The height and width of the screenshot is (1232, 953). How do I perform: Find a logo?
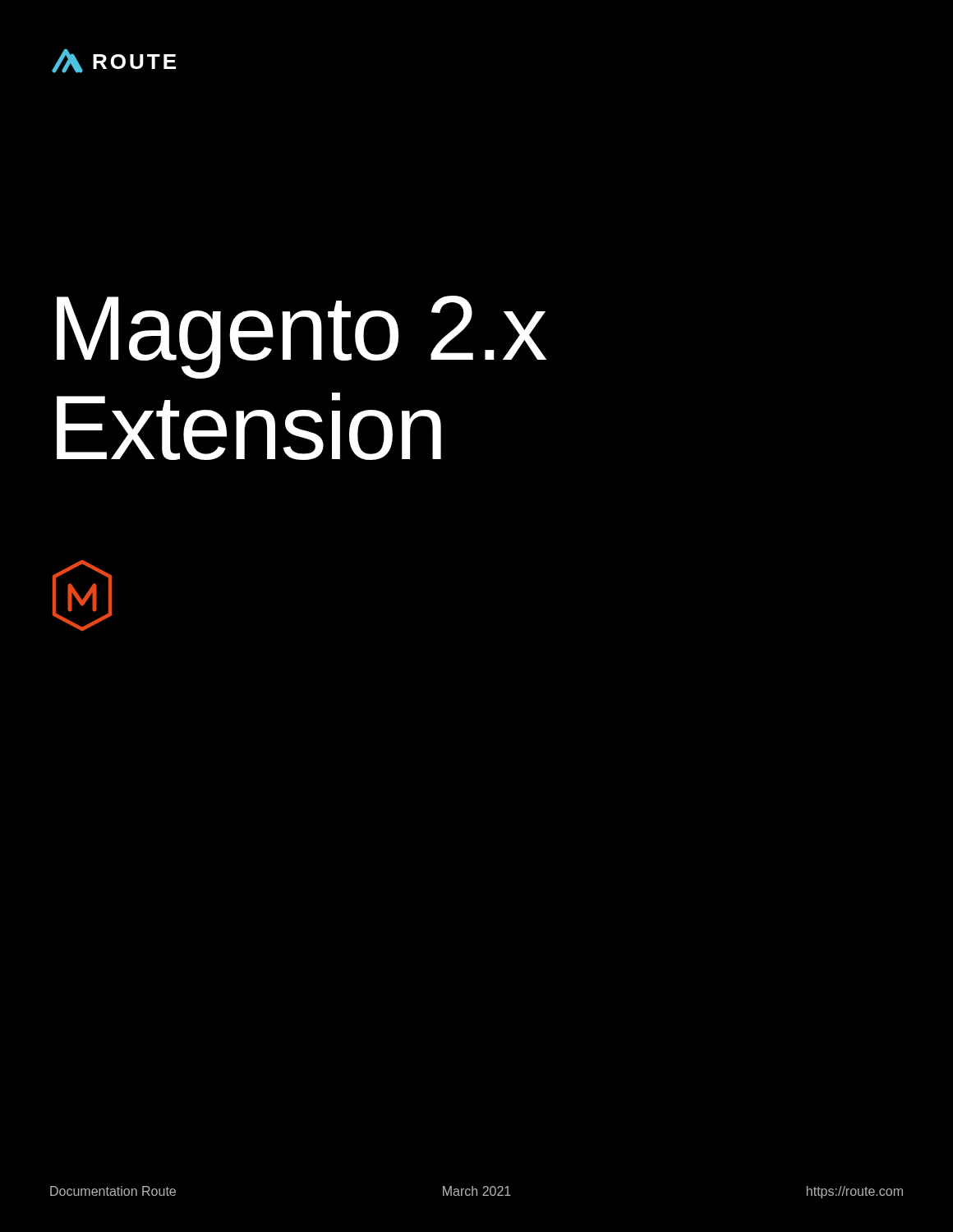(82, 597)
